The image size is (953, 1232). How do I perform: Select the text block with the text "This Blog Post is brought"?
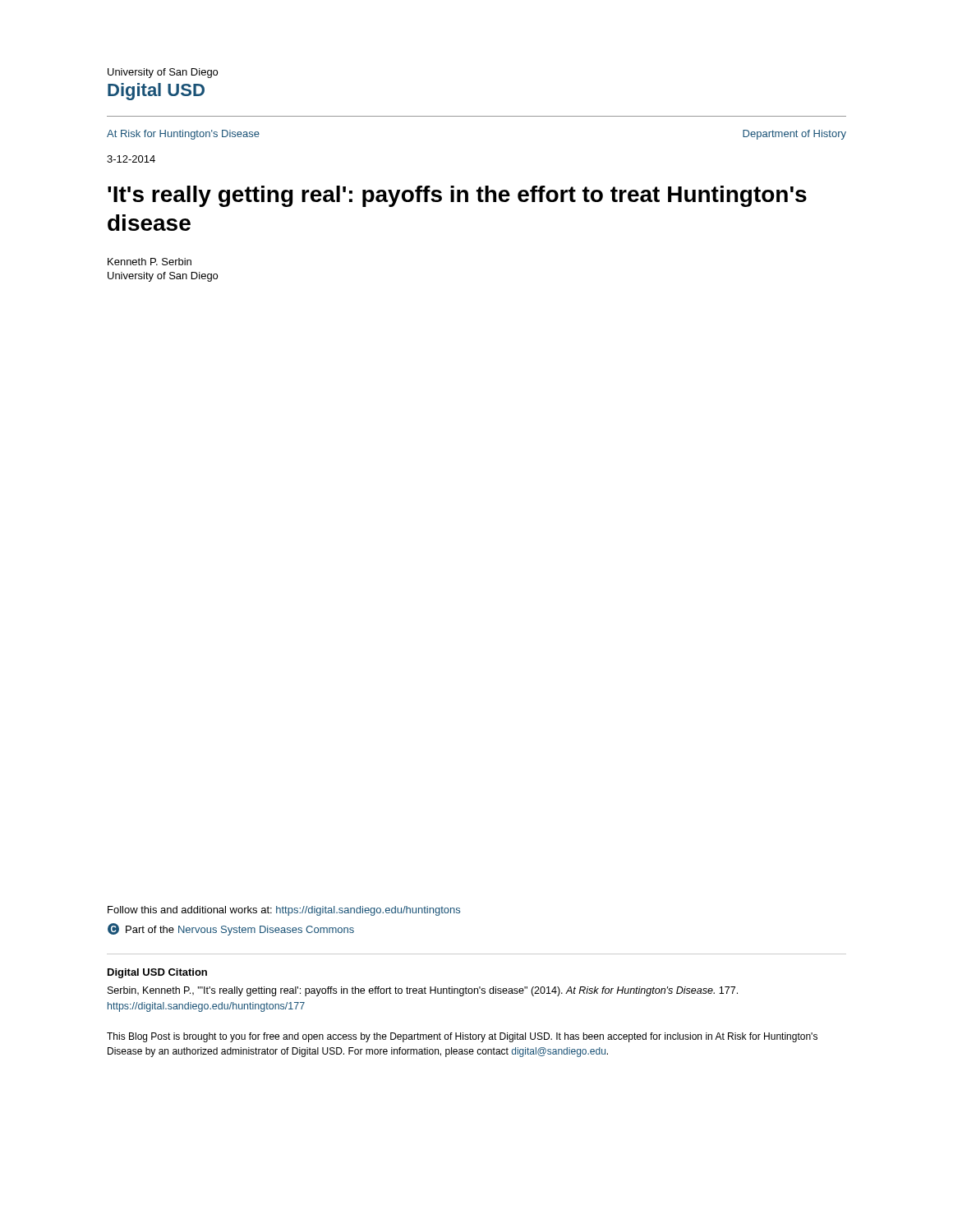pyautogui.click(x=462, y=1044)
